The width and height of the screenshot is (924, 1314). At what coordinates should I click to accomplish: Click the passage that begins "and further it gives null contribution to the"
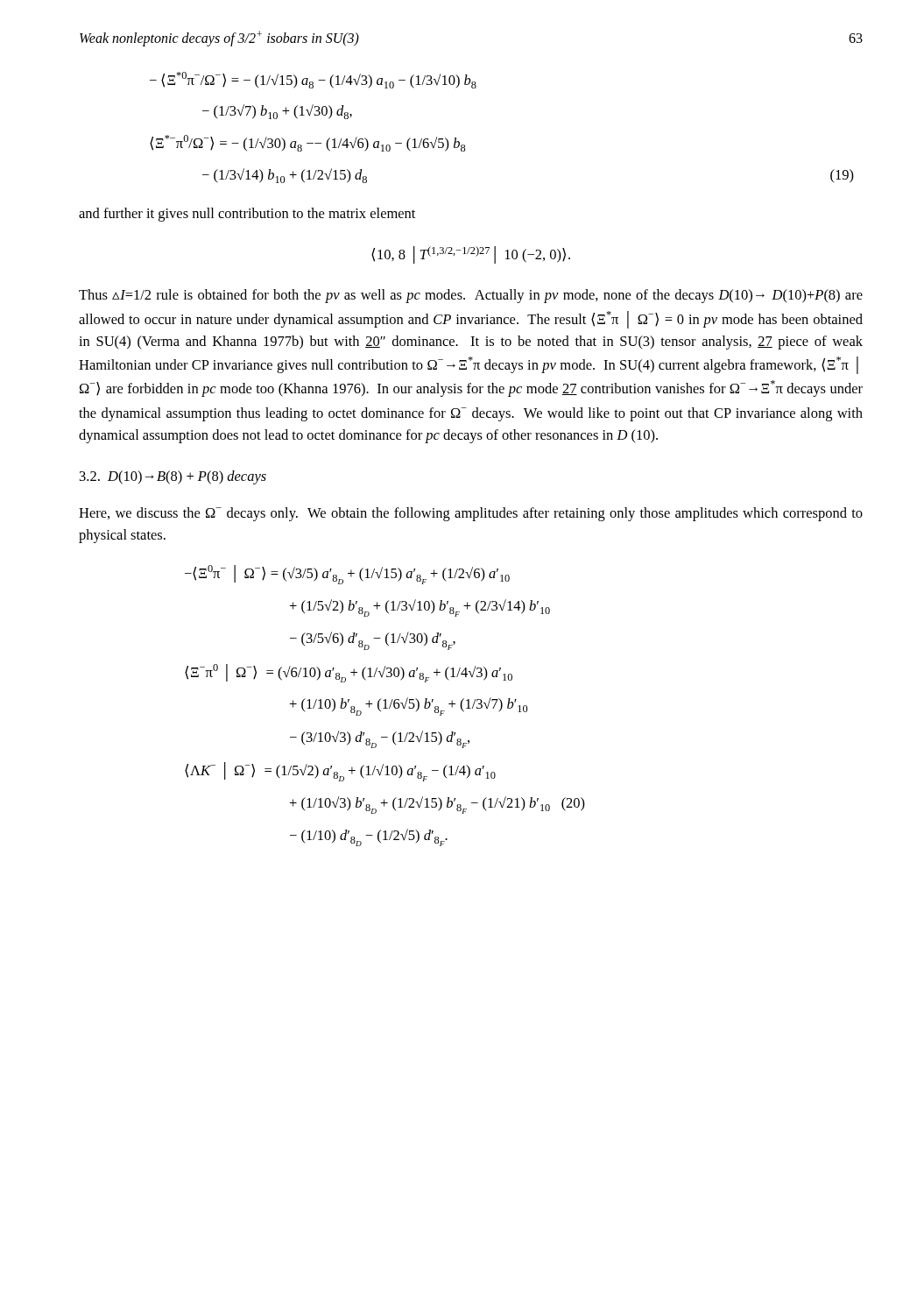pos(247,215)
